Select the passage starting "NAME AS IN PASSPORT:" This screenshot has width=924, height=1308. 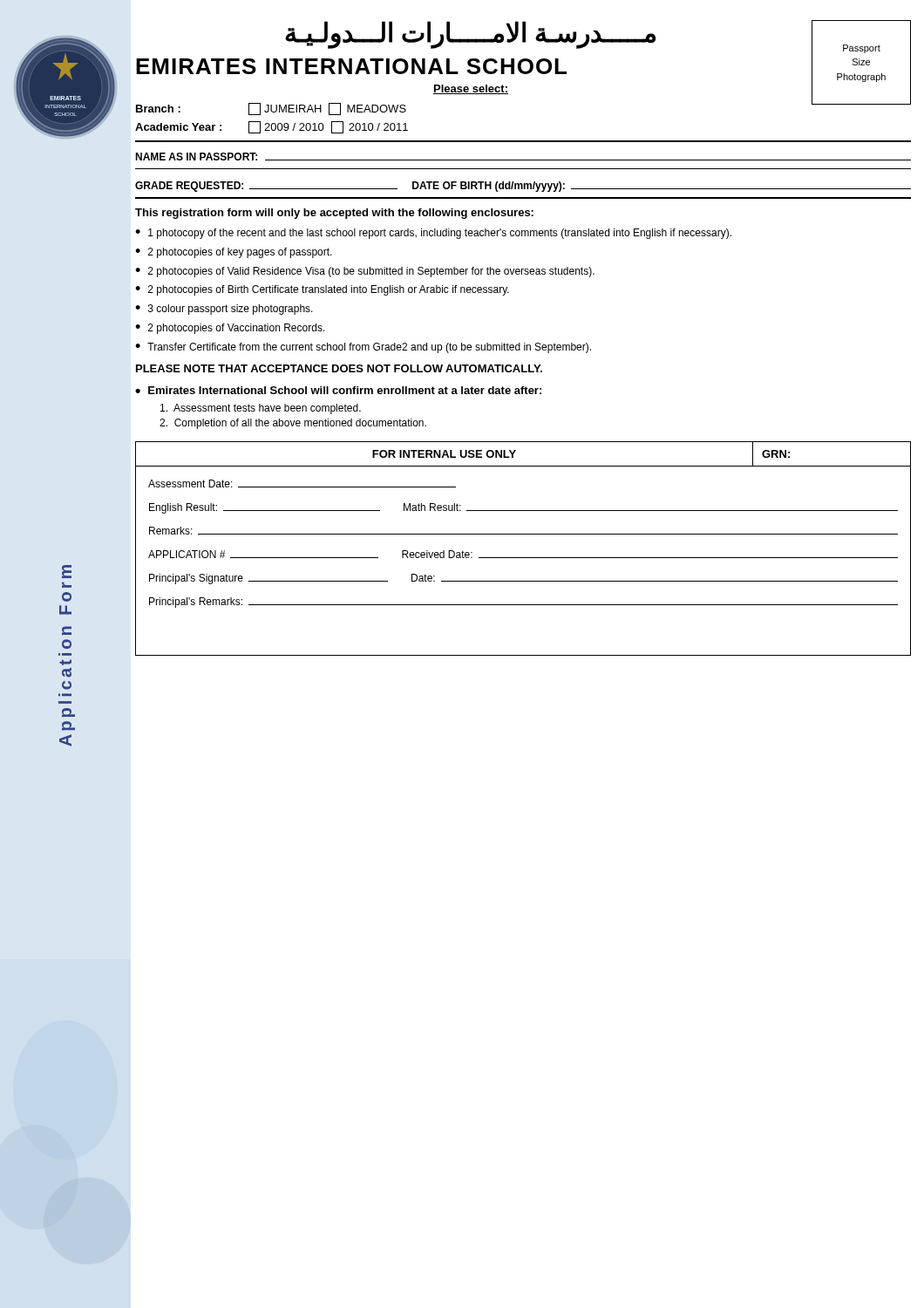tap(523, 155)
